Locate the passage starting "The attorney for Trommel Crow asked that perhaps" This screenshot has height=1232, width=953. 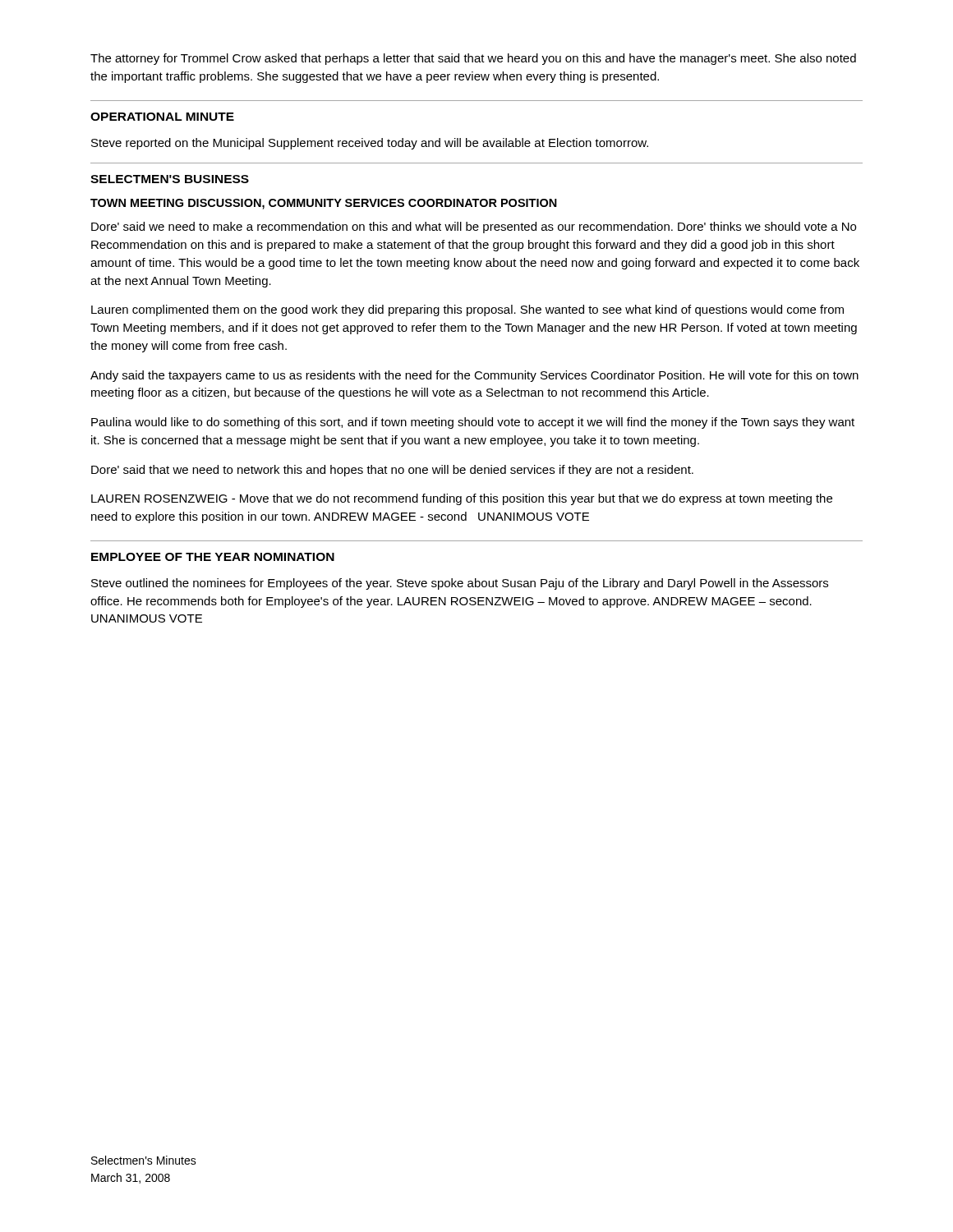(x=473, y=67)
